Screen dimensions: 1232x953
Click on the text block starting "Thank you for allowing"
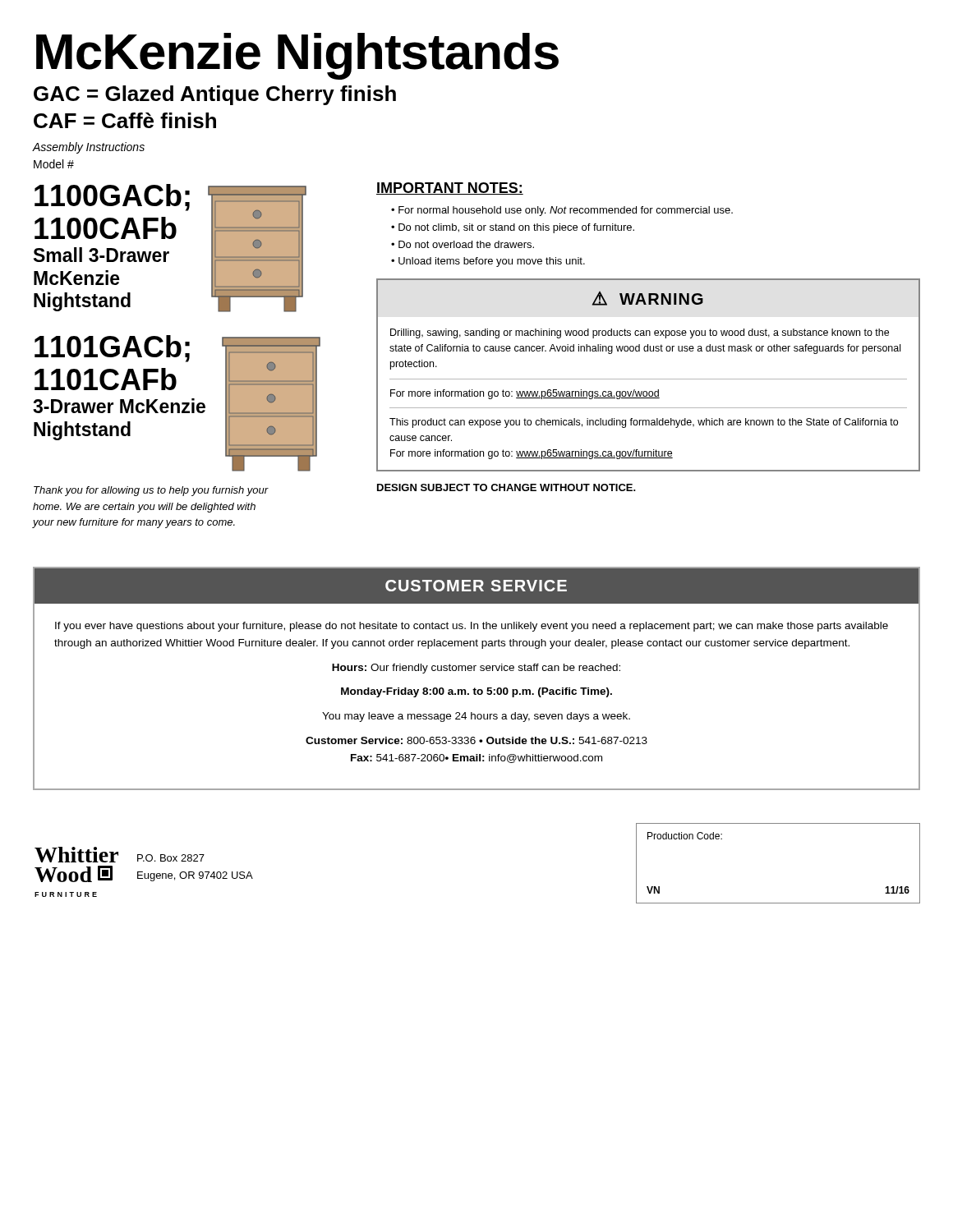tap(150, 506)
